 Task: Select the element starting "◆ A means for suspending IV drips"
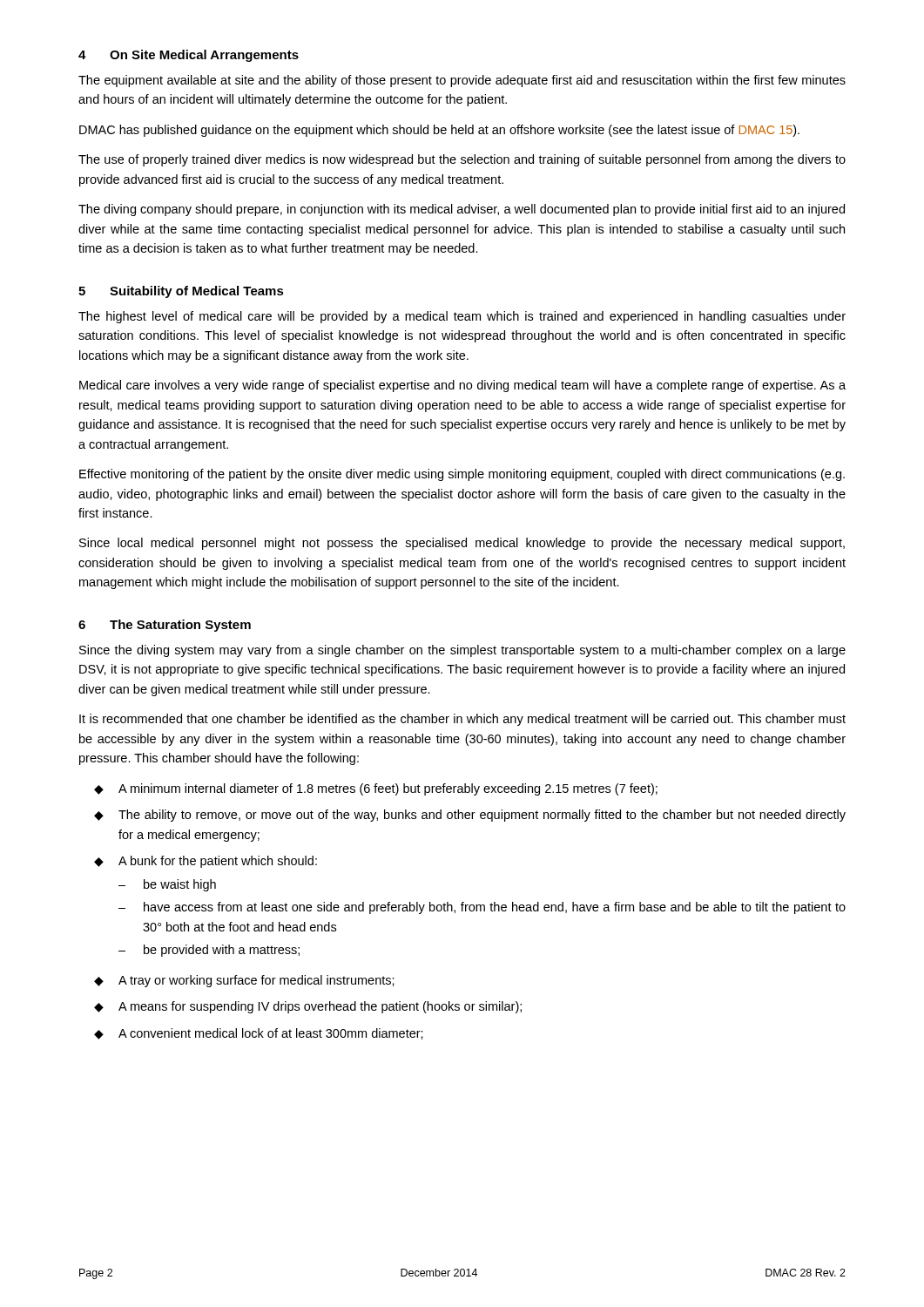click(470, 1007)
